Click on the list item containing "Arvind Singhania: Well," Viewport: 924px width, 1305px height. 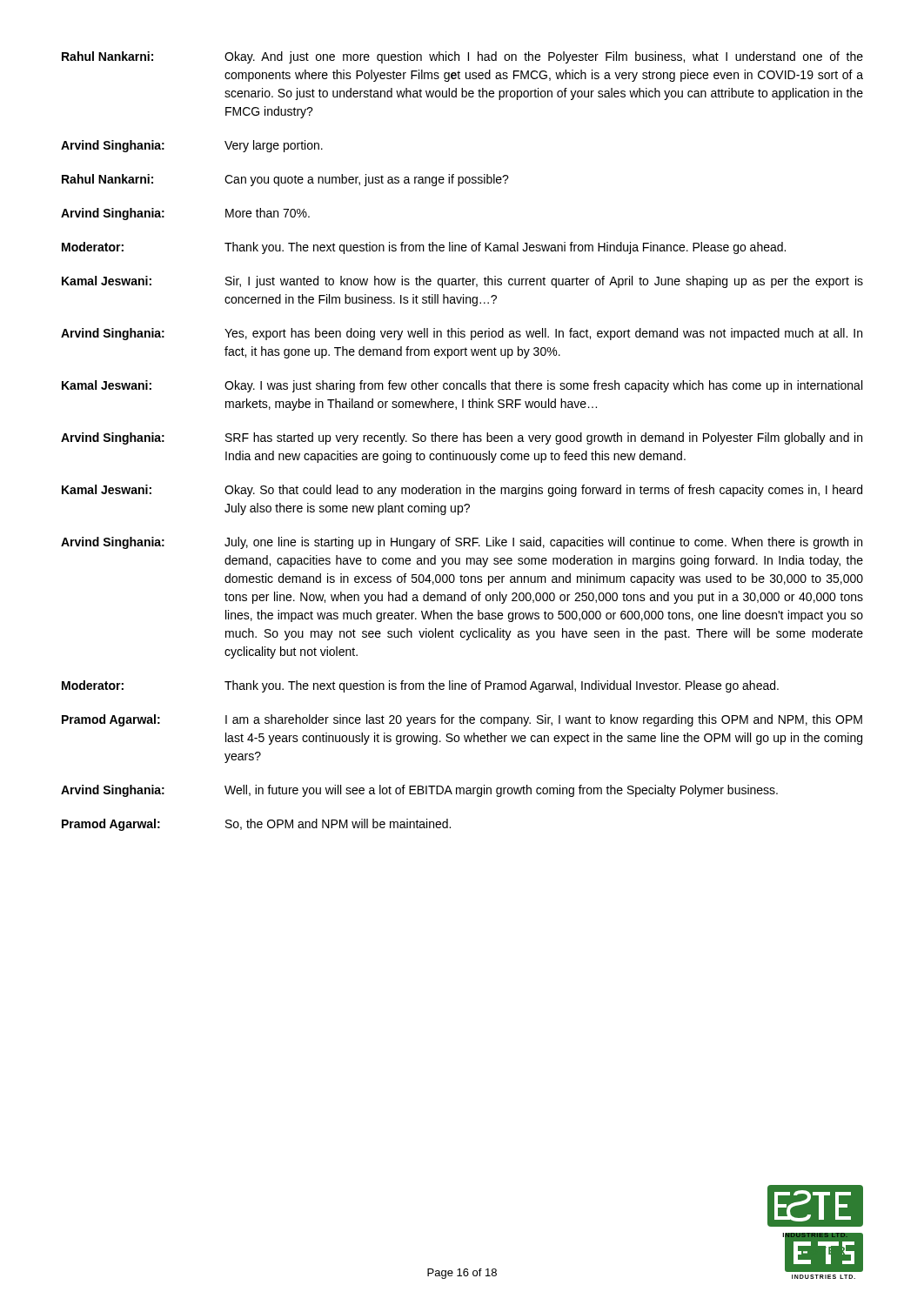[x=462, y=790]
